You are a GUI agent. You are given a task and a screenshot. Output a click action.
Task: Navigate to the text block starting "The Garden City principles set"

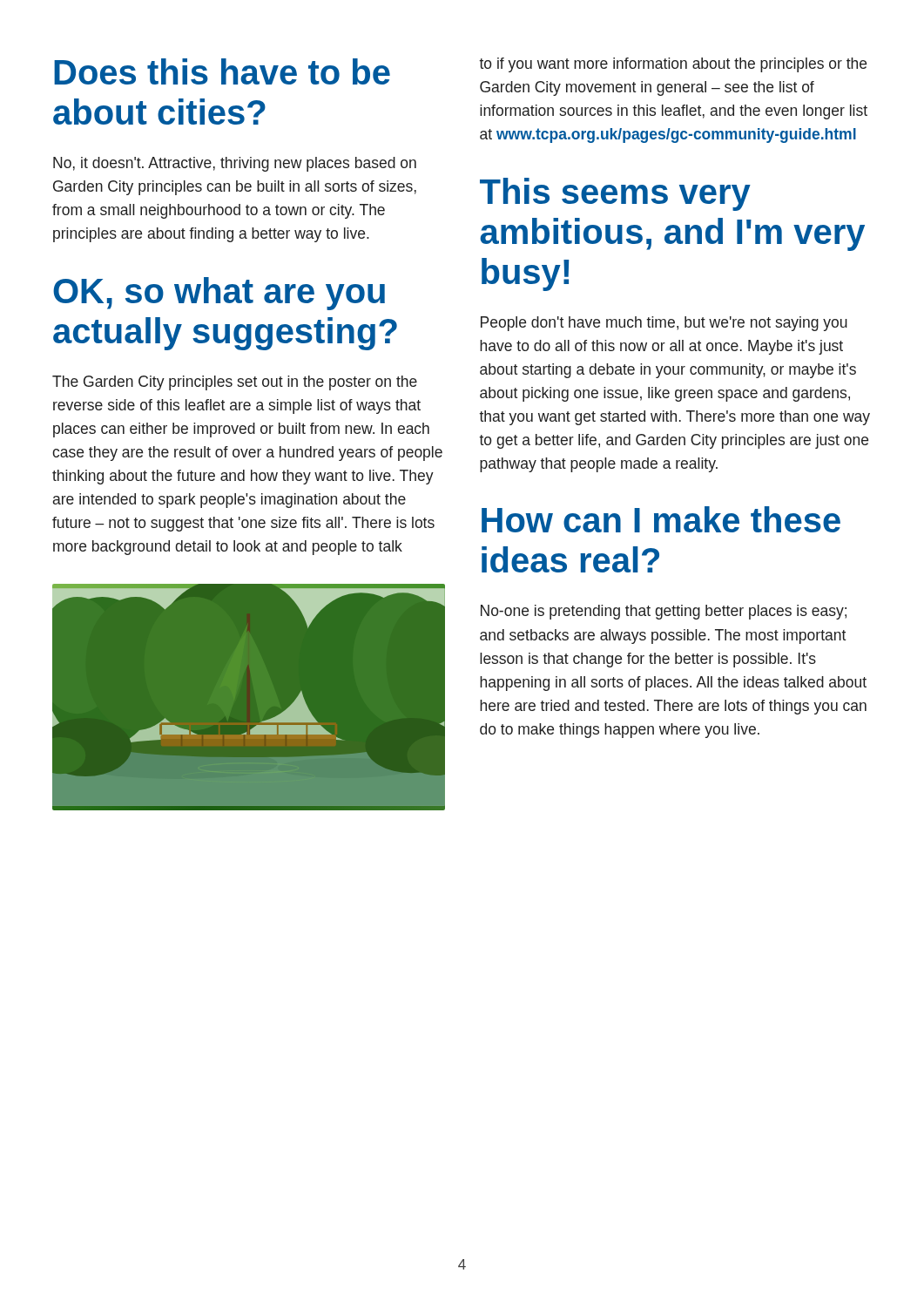tap(248, 464)
